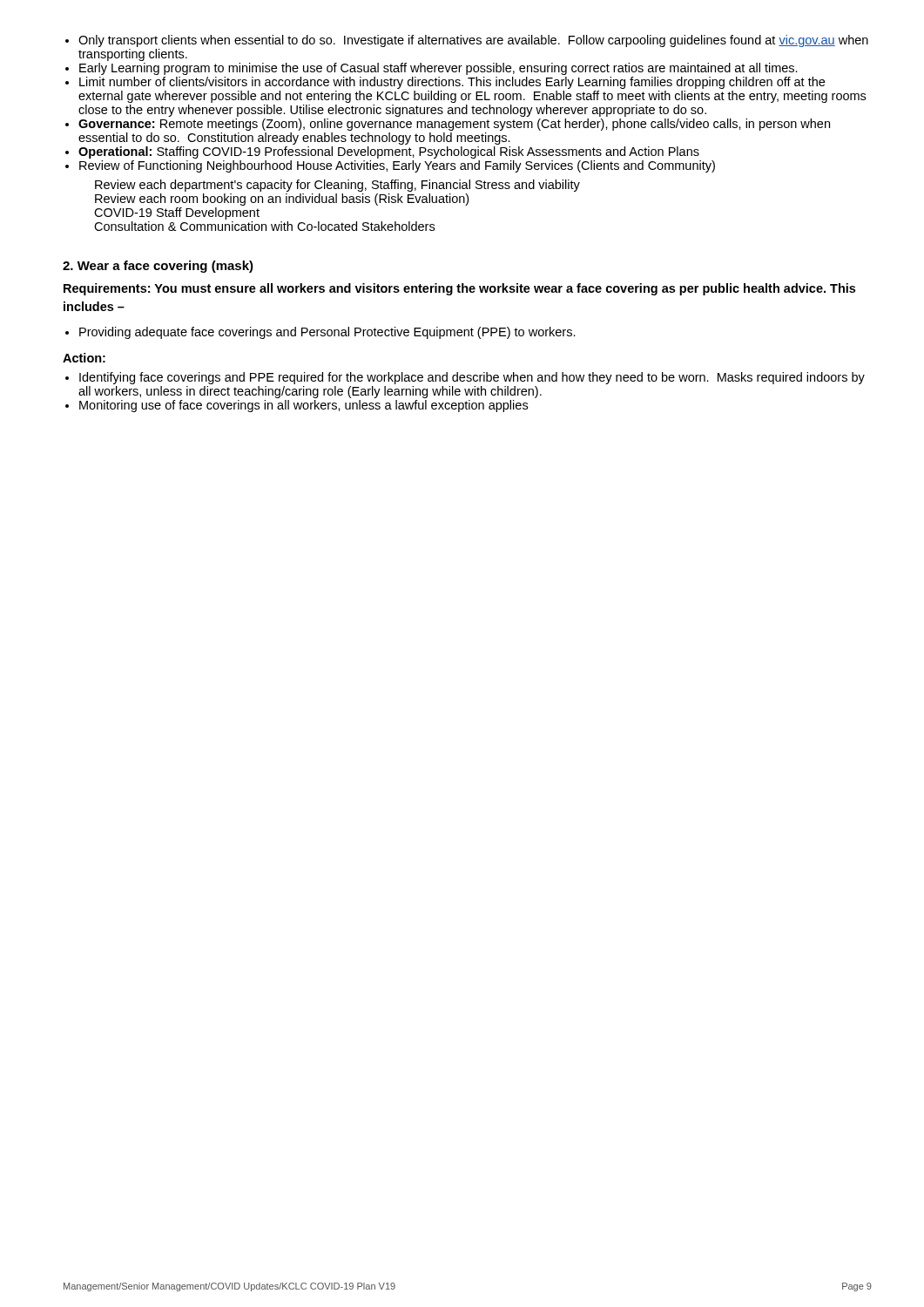Locate the text "2. Wear a face covering (mask)"
Screen dimensions: 1307x924
coord(158,265)
